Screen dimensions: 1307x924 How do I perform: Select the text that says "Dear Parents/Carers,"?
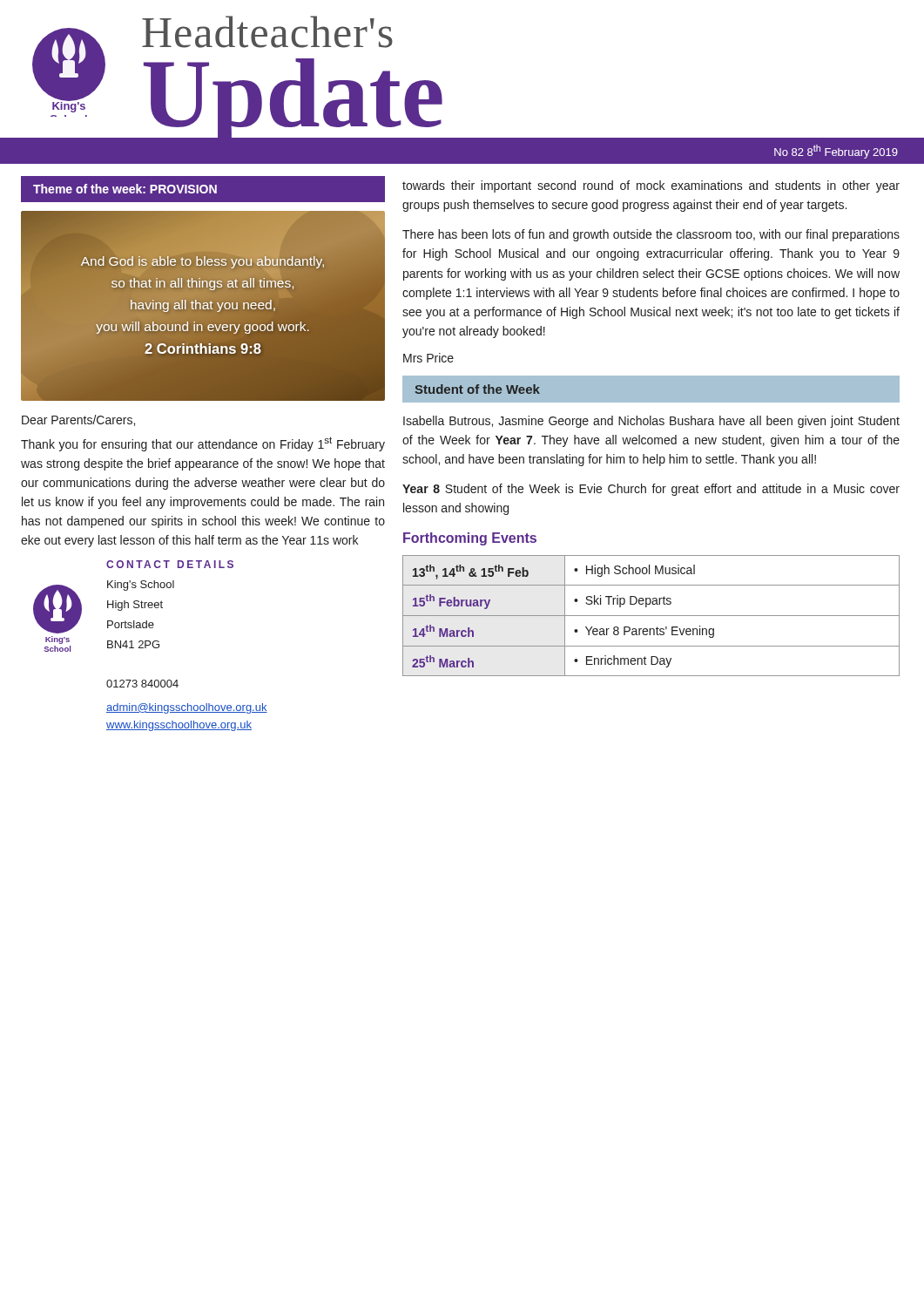tap(78, 420)
